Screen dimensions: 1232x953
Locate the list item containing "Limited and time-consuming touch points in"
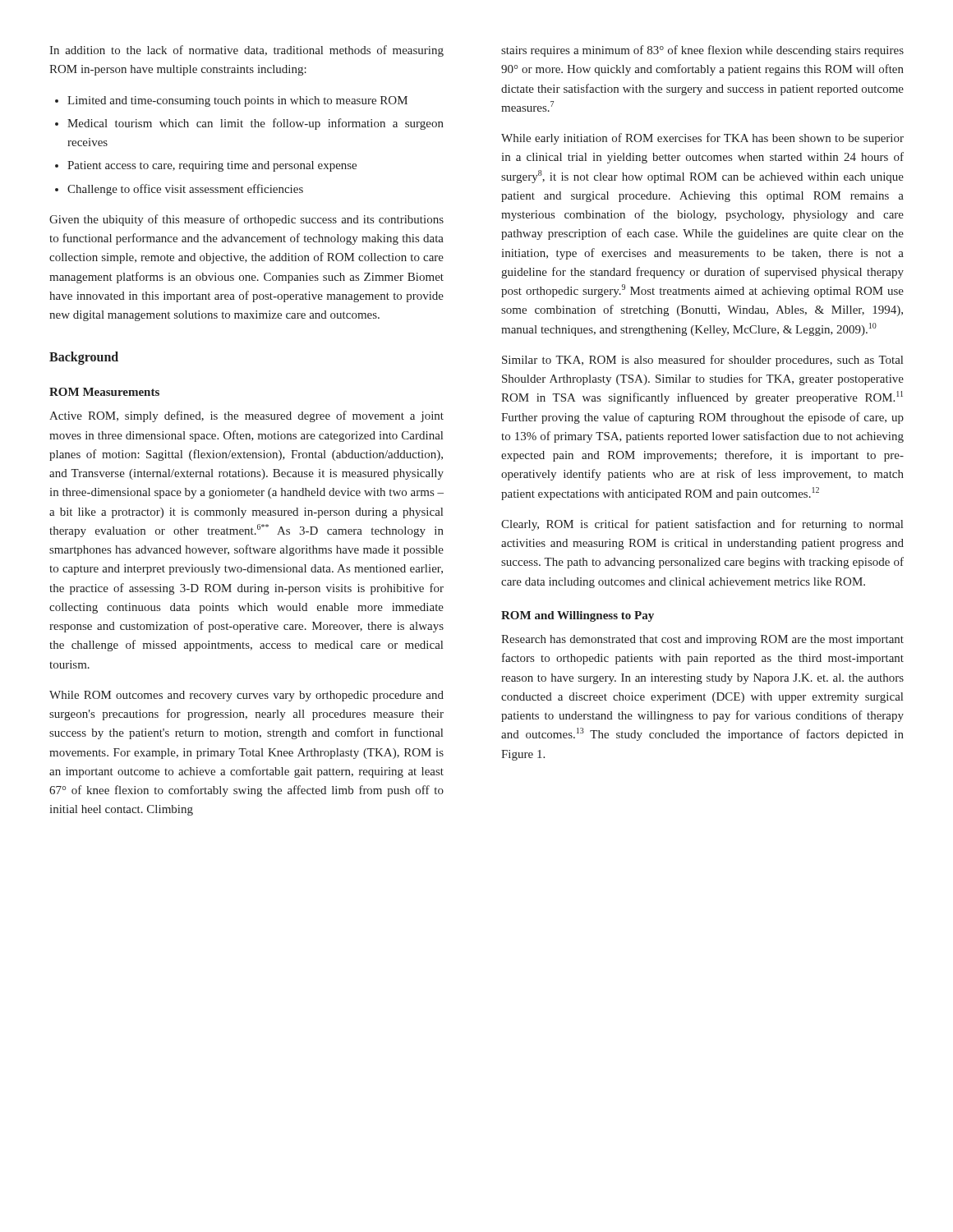tap(238, 100)
